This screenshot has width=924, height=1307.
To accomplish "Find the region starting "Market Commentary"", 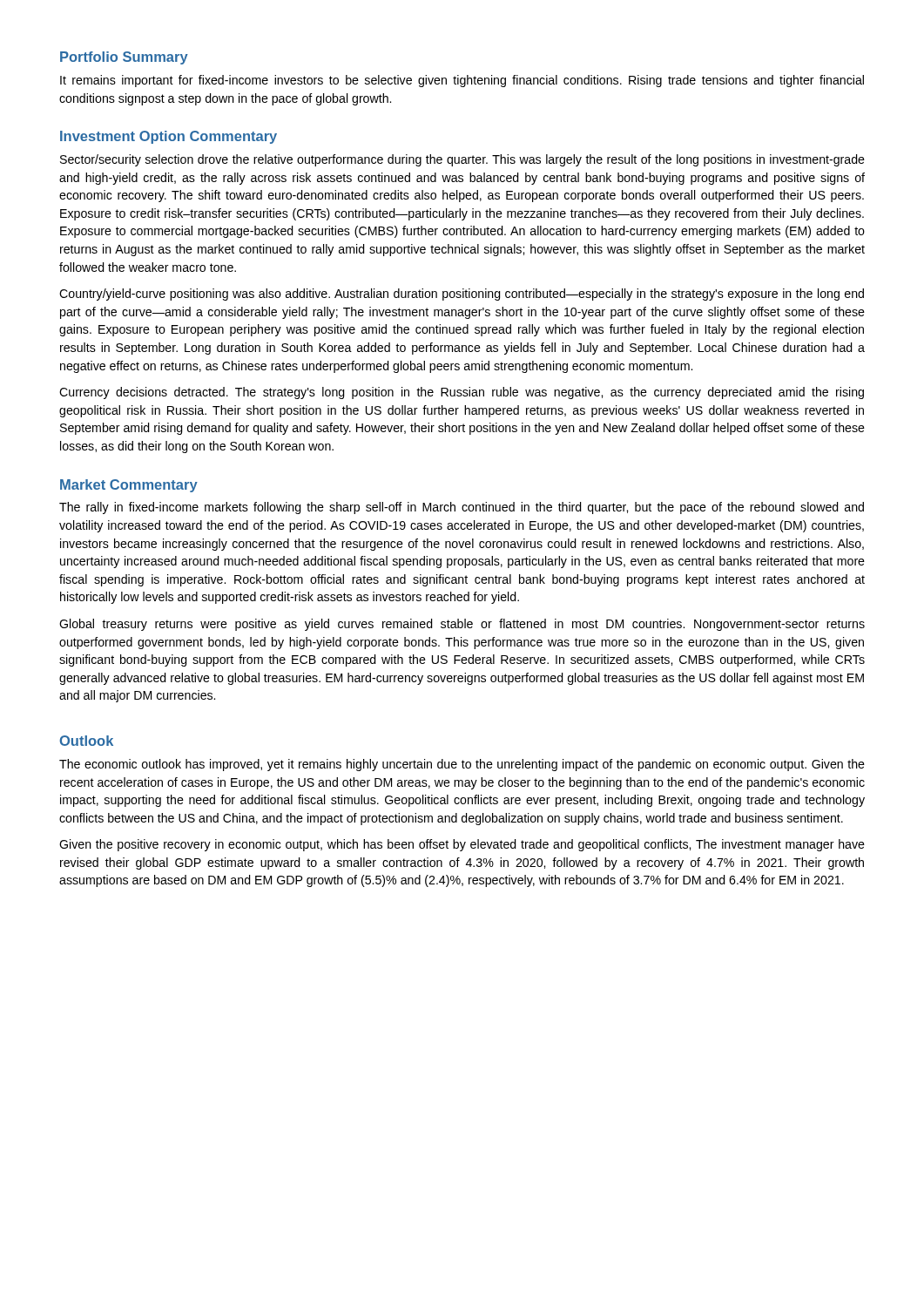I will point(128,484).
